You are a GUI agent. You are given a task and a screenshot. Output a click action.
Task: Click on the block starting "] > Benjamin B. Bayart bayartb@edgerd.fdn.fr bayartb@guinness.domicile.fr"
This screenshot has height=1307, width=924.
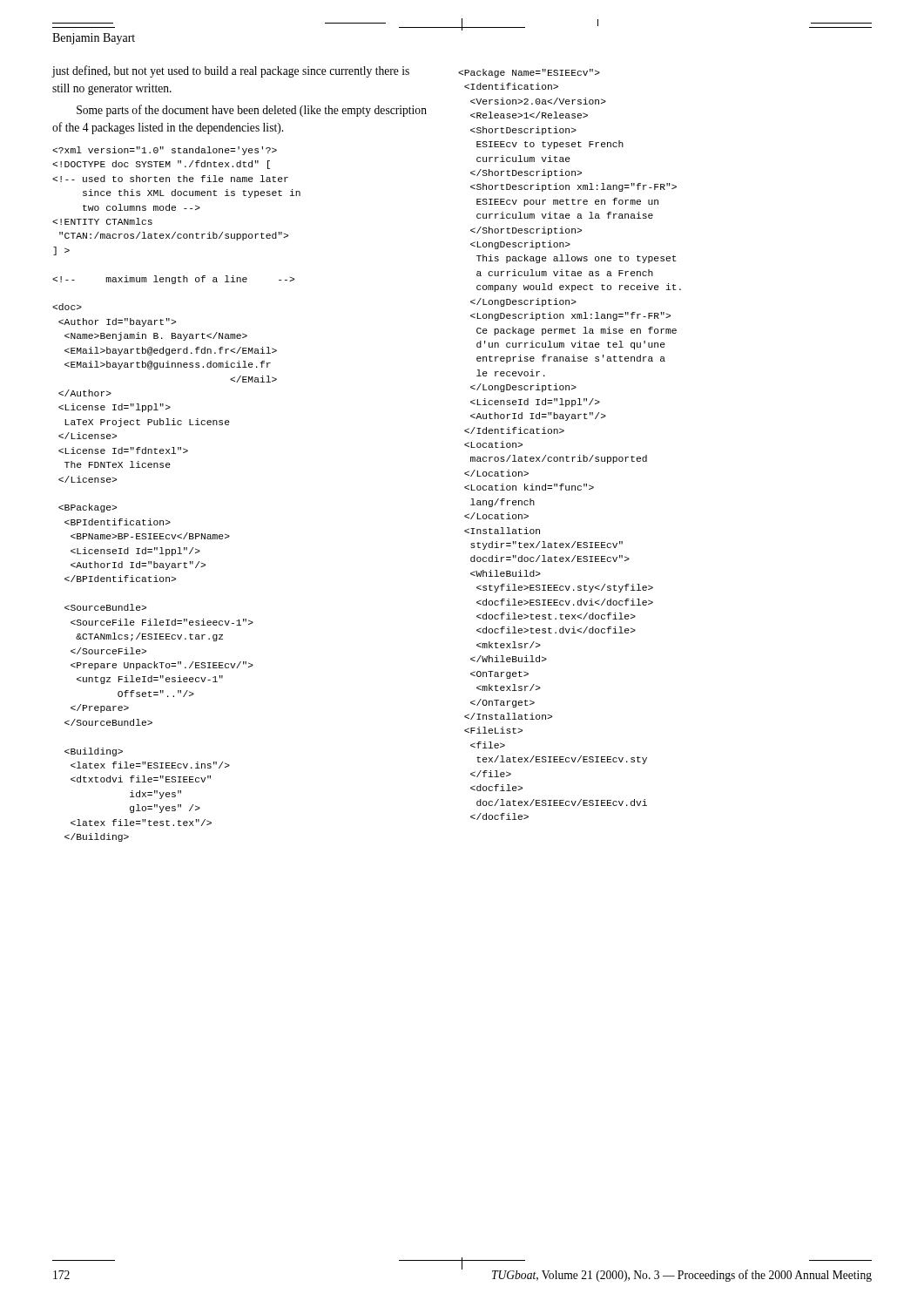[x=165, y=151]
